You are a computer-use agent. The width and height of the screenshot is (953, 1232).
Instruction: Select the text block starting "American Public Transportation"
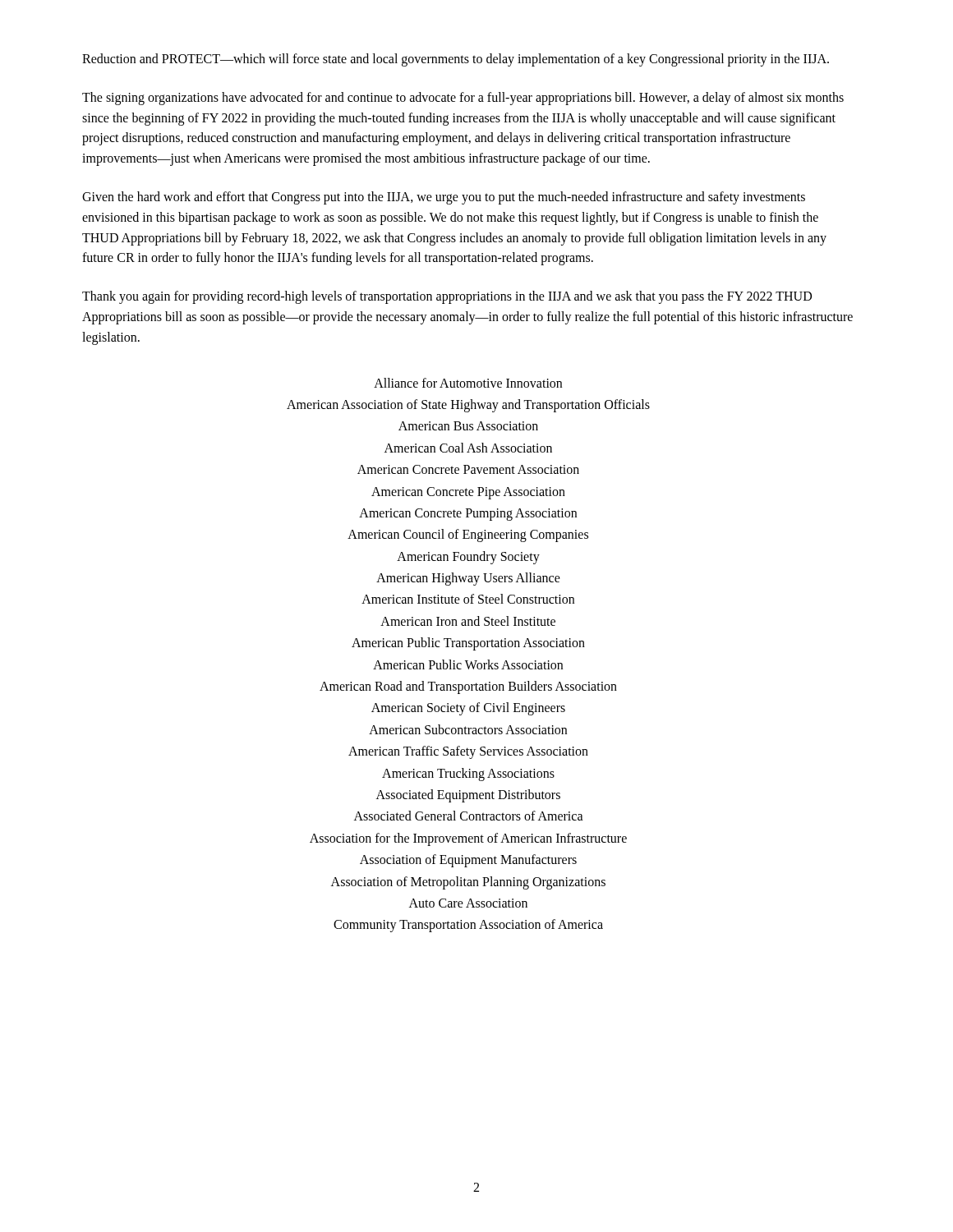coord(468,643)
